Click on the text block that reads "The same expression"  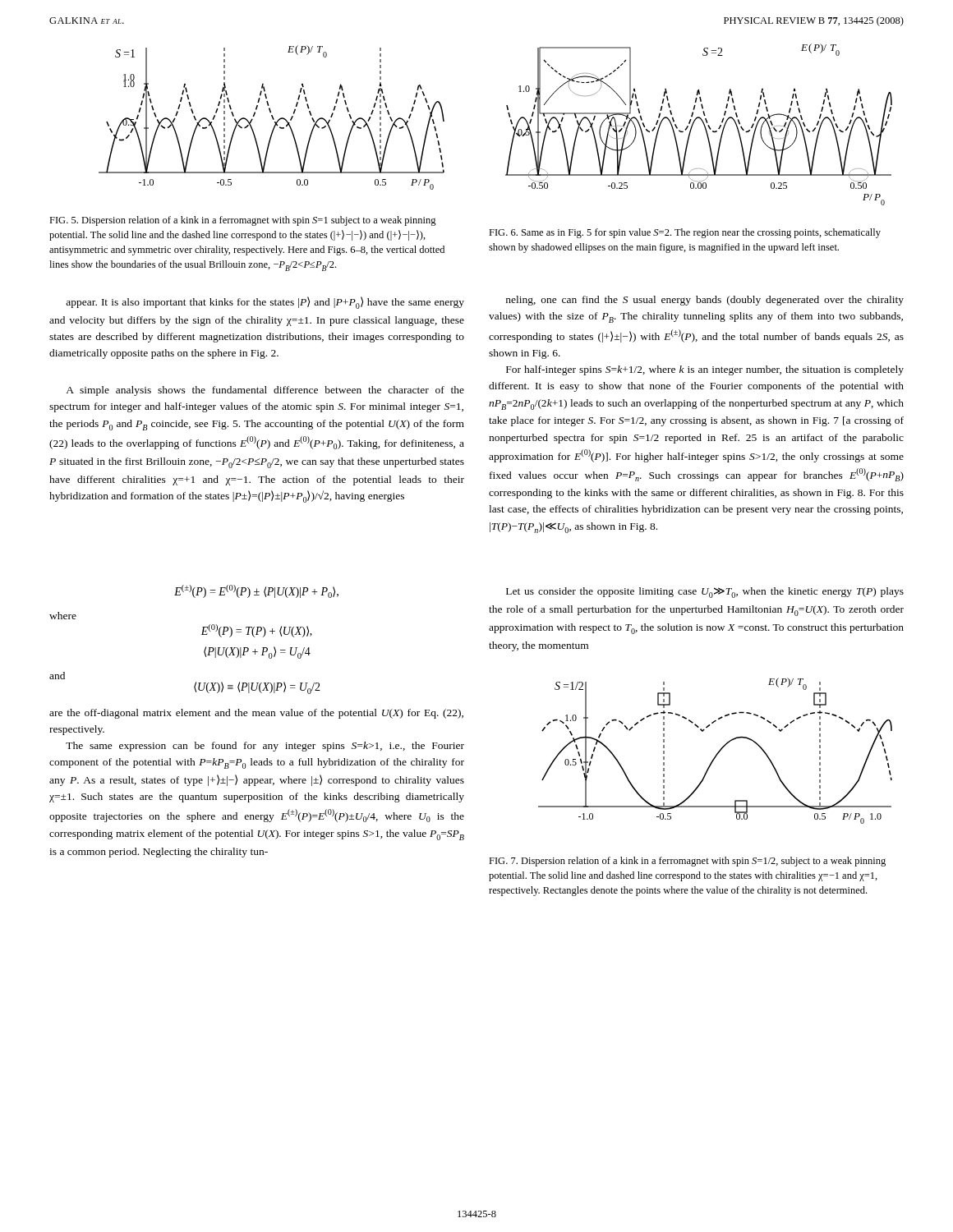pos(257,798)
